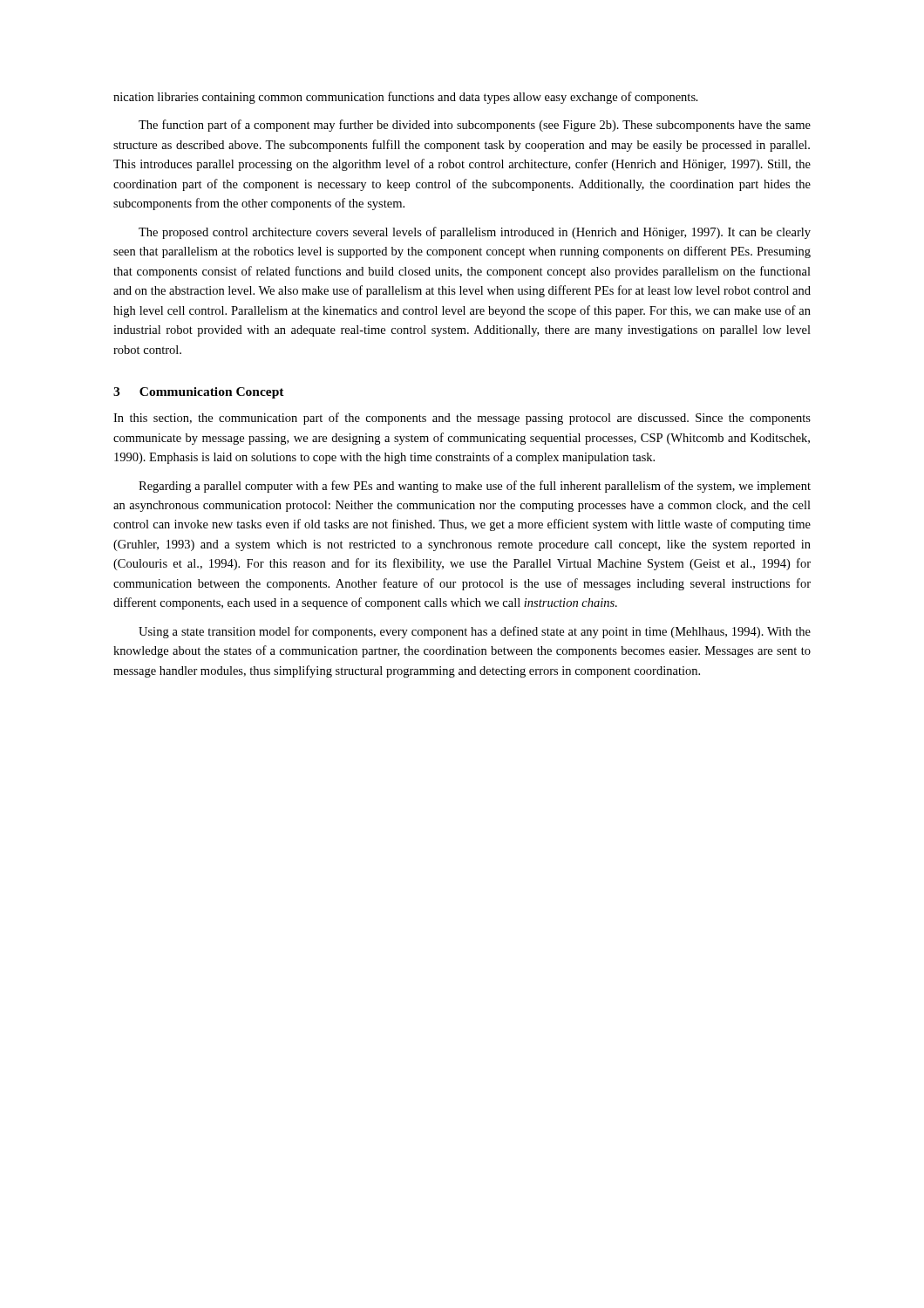Image resolution: width=924 pixels, height=1308 pixels.
Task: Click the passage that begins "The proposed control"
Action: [x=462, y=291]
